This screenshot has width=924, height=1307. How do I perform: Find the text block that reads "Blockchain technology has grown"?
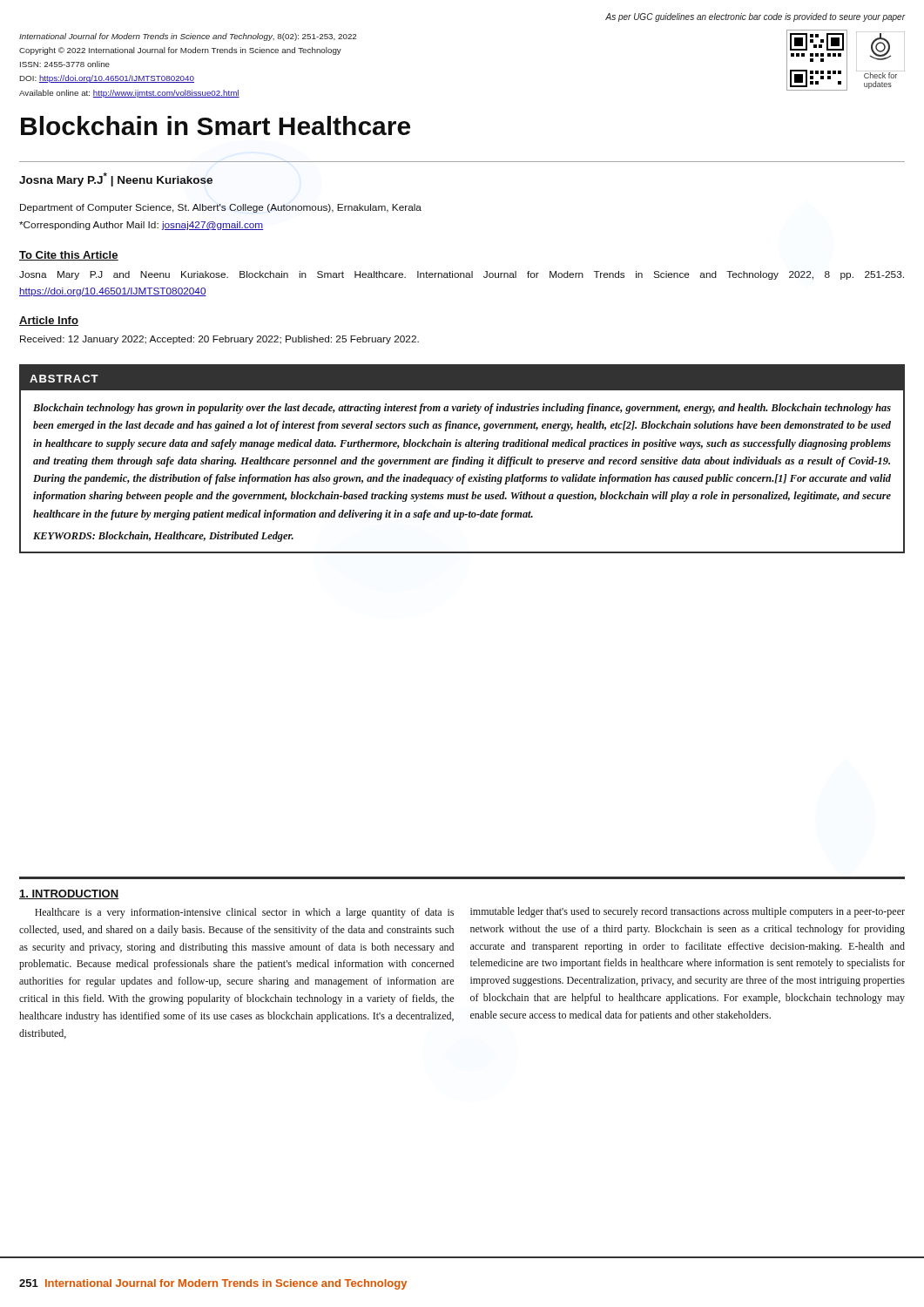(462, 461)
